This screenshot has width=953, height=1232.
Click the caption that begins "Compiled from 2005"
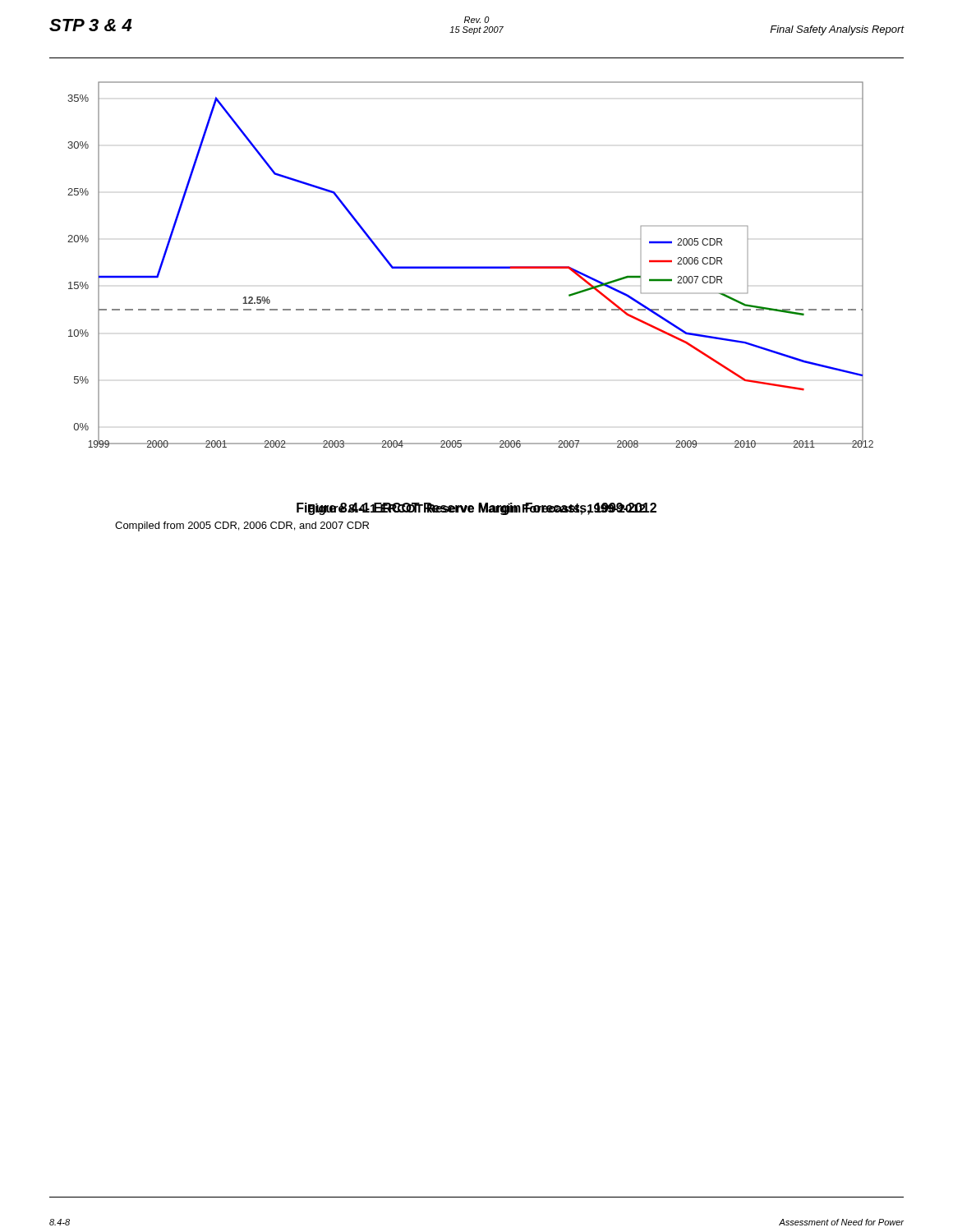[x=242, y=525]
